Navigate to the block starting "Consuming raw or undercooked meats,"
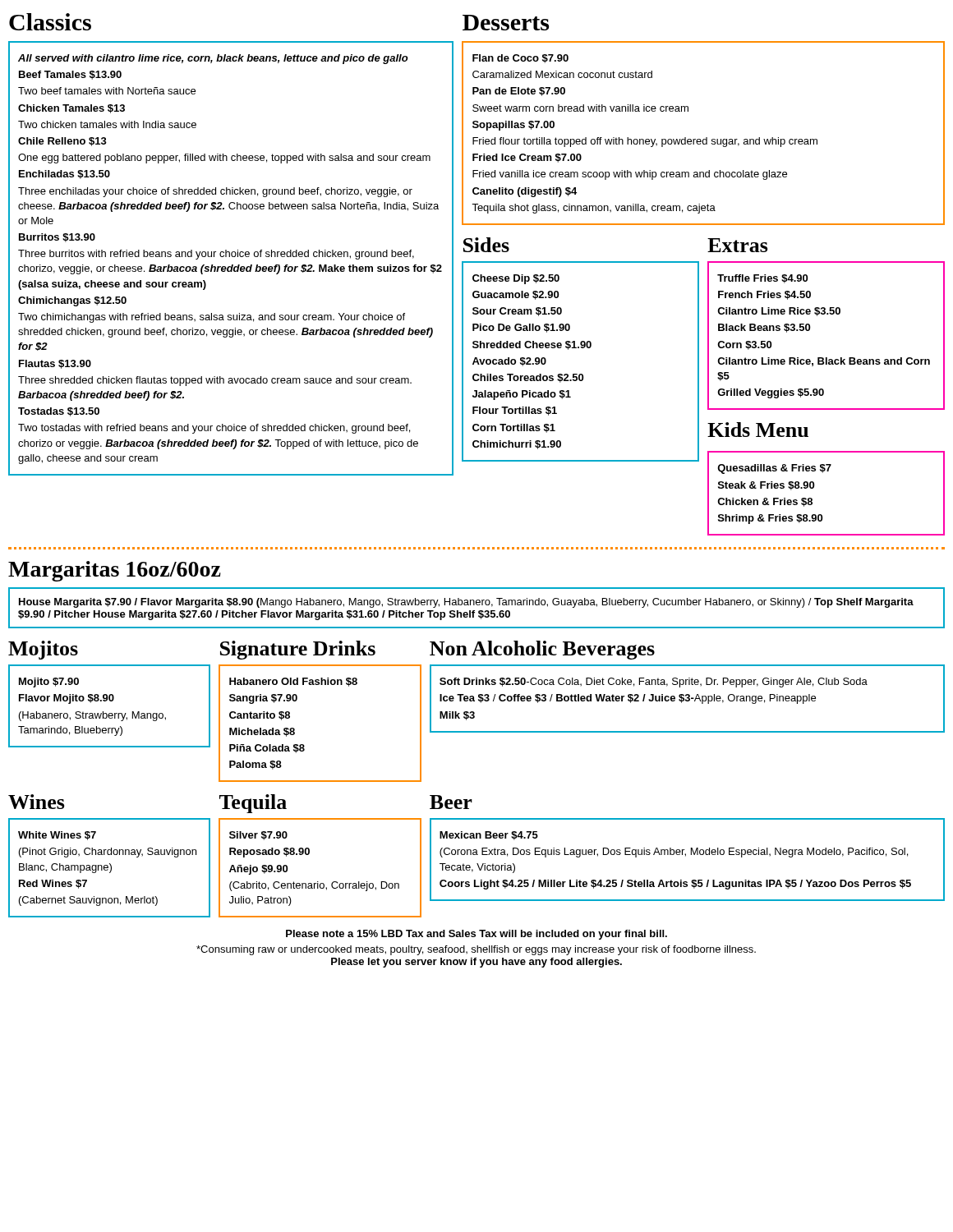This screenshot has width=953, height=1232. coord(476,955)
